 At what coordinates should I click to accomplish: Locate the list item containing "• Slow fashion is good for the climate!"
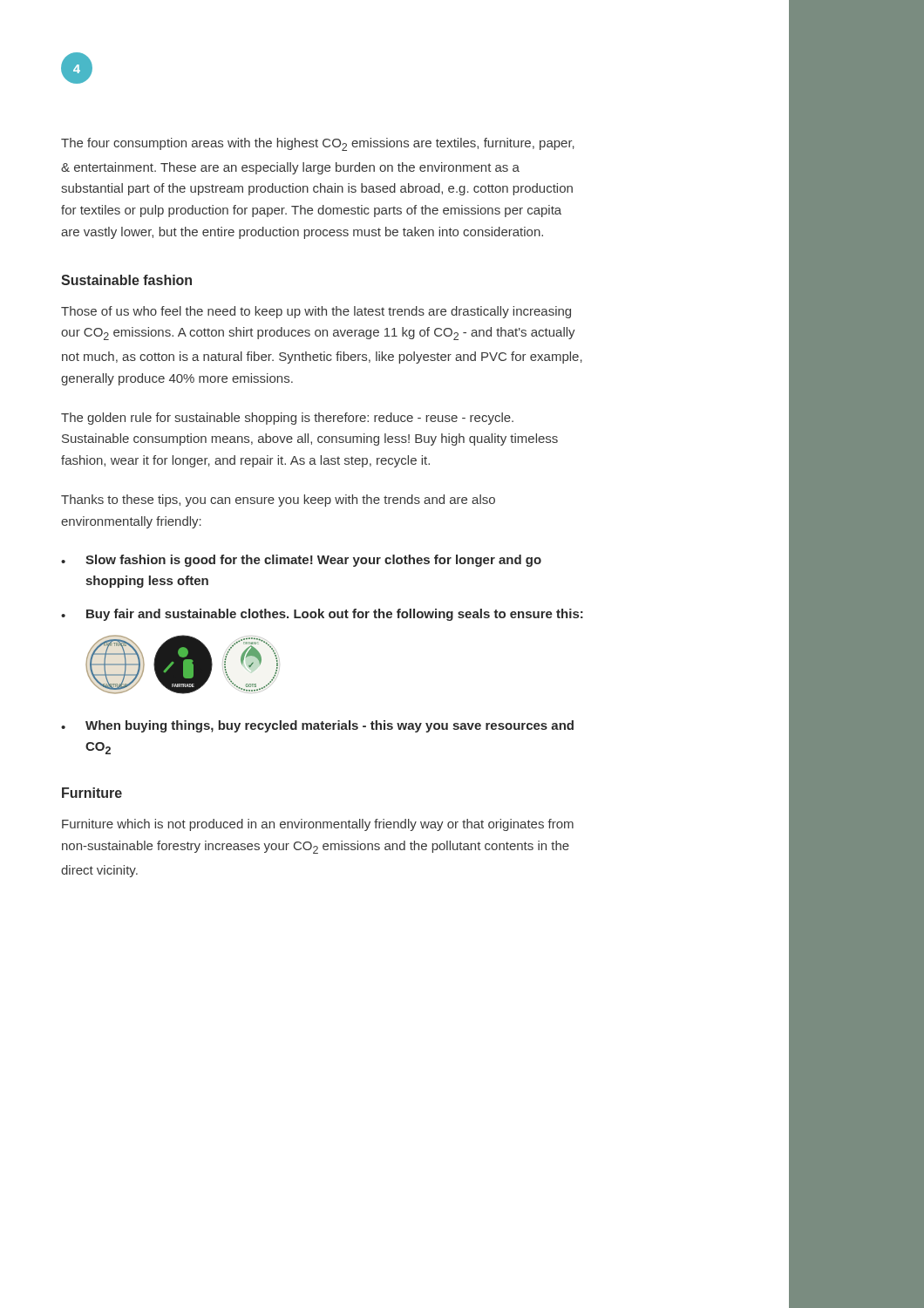point(323,571)
